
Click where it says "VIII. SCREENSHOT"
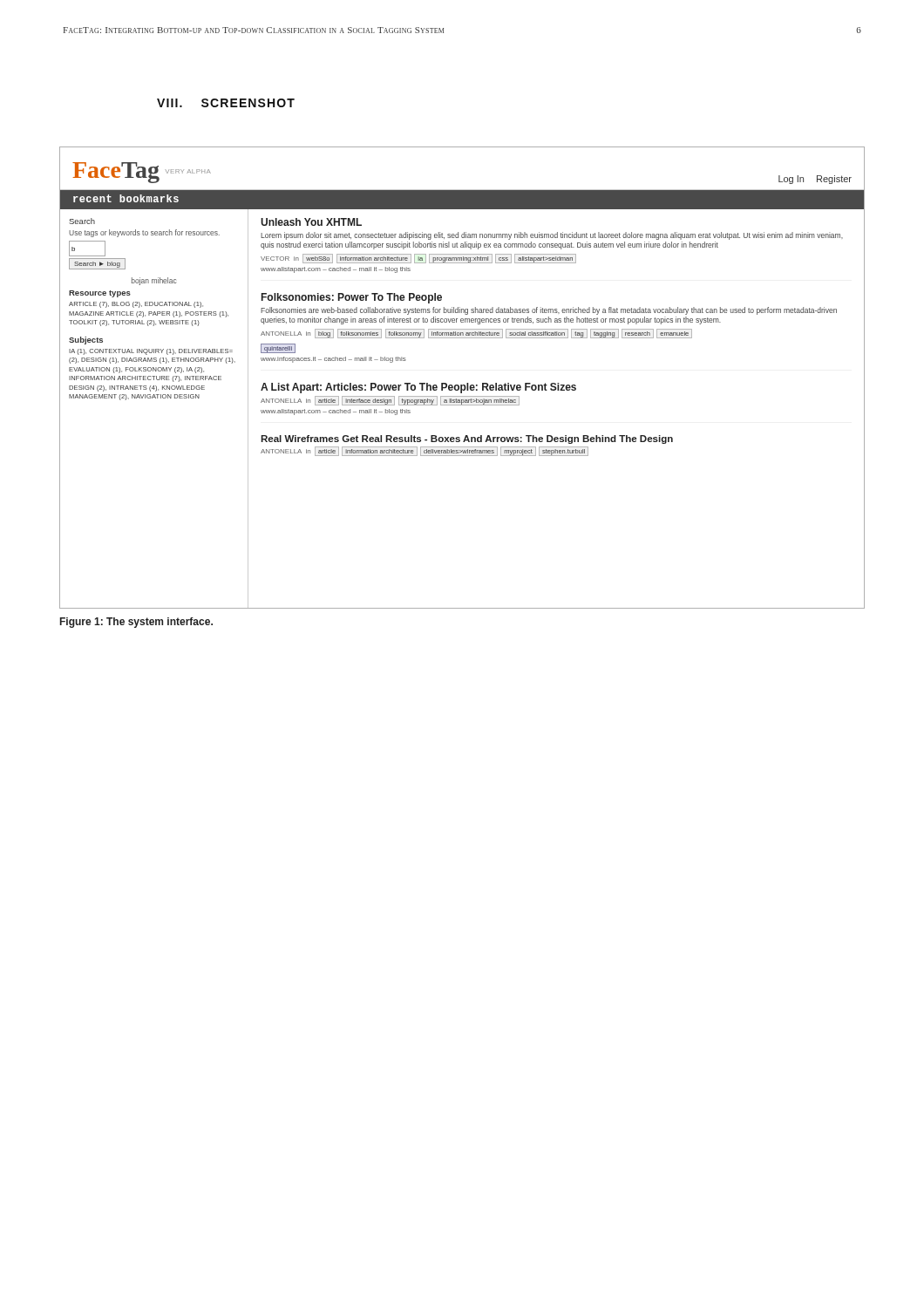coord(226,103)
